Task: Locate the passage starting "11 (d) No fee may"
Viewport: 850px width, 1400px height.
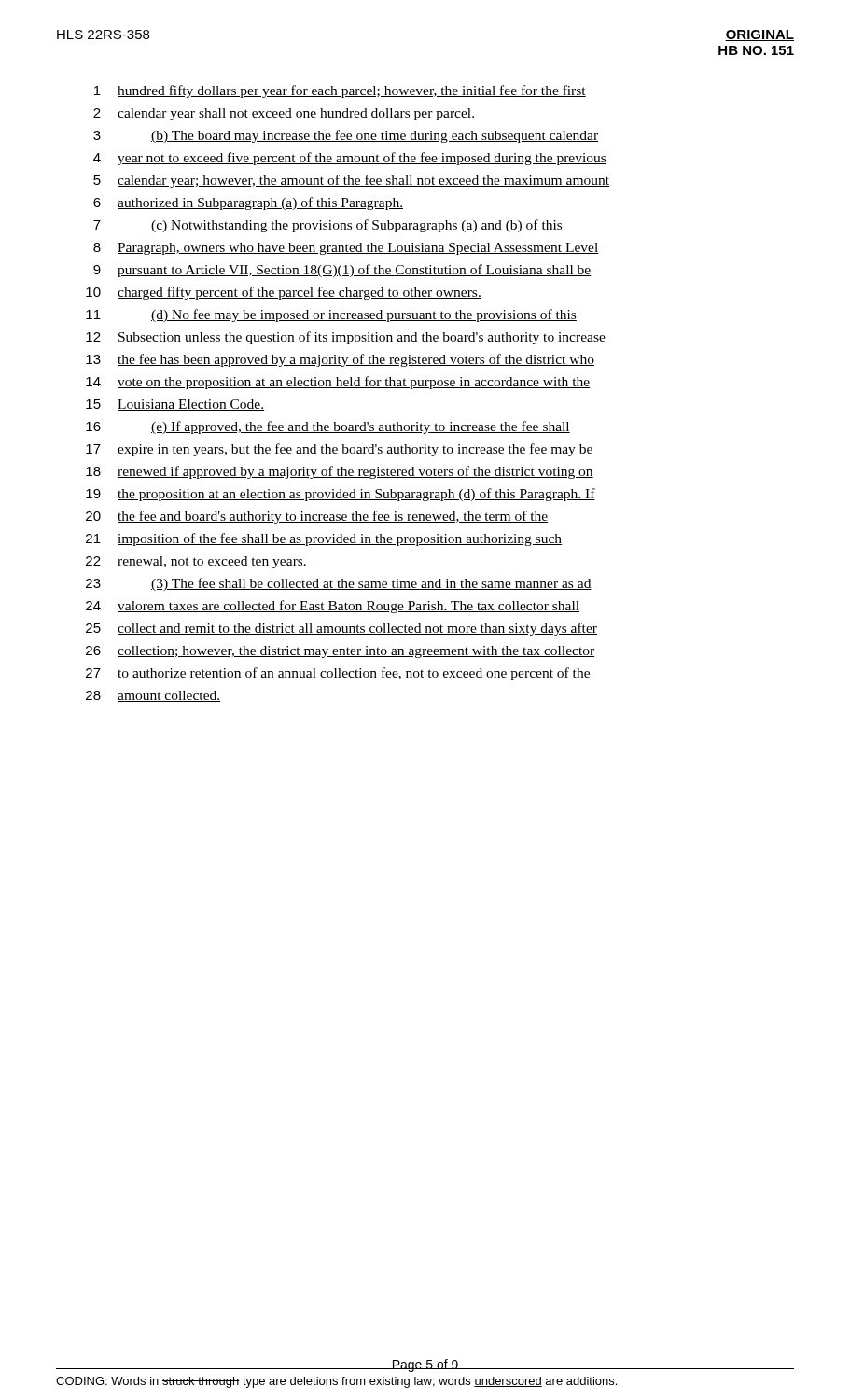Action: tap(425, 315)
